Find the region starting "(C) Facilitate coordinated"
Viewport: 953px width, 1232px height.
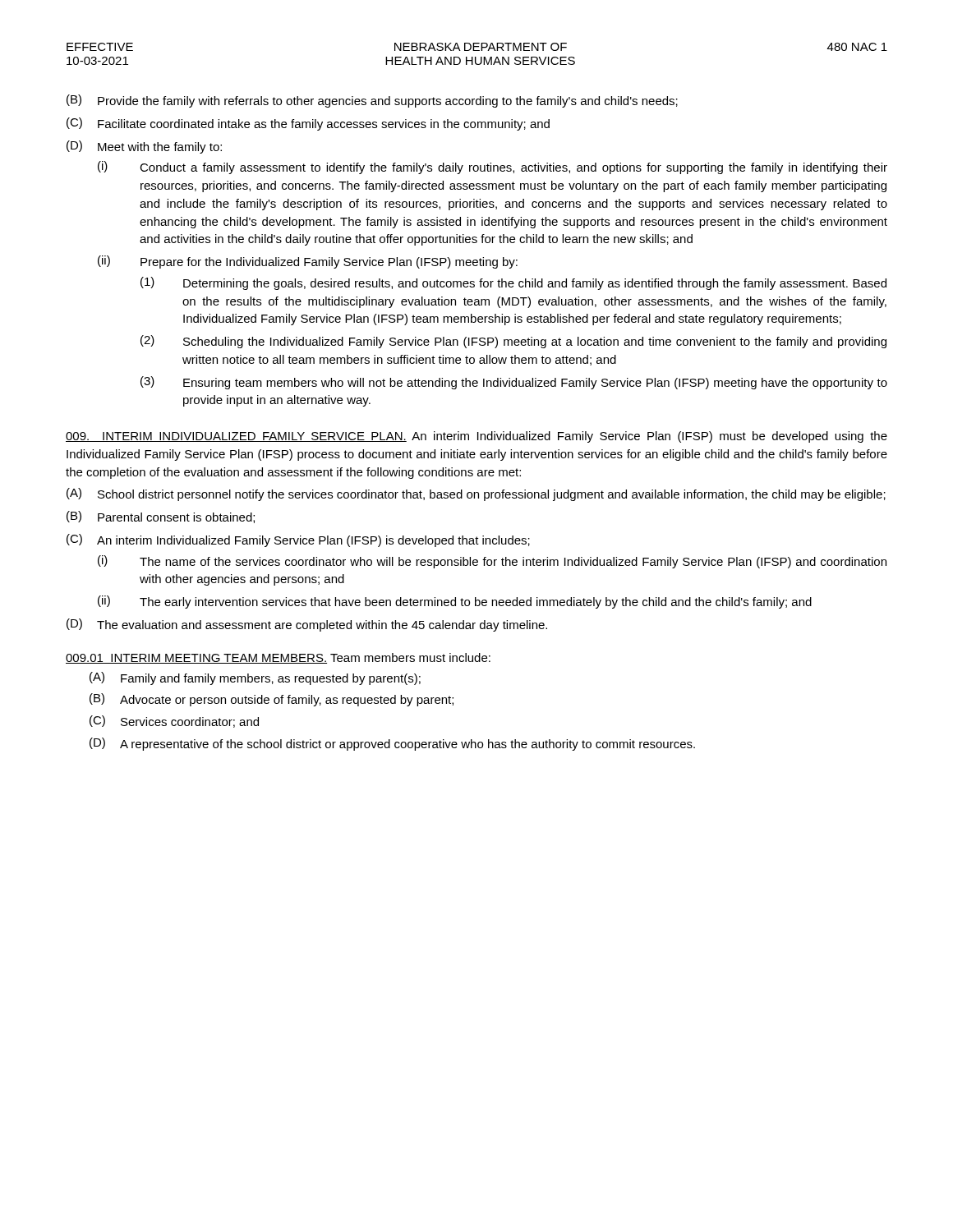476,124
